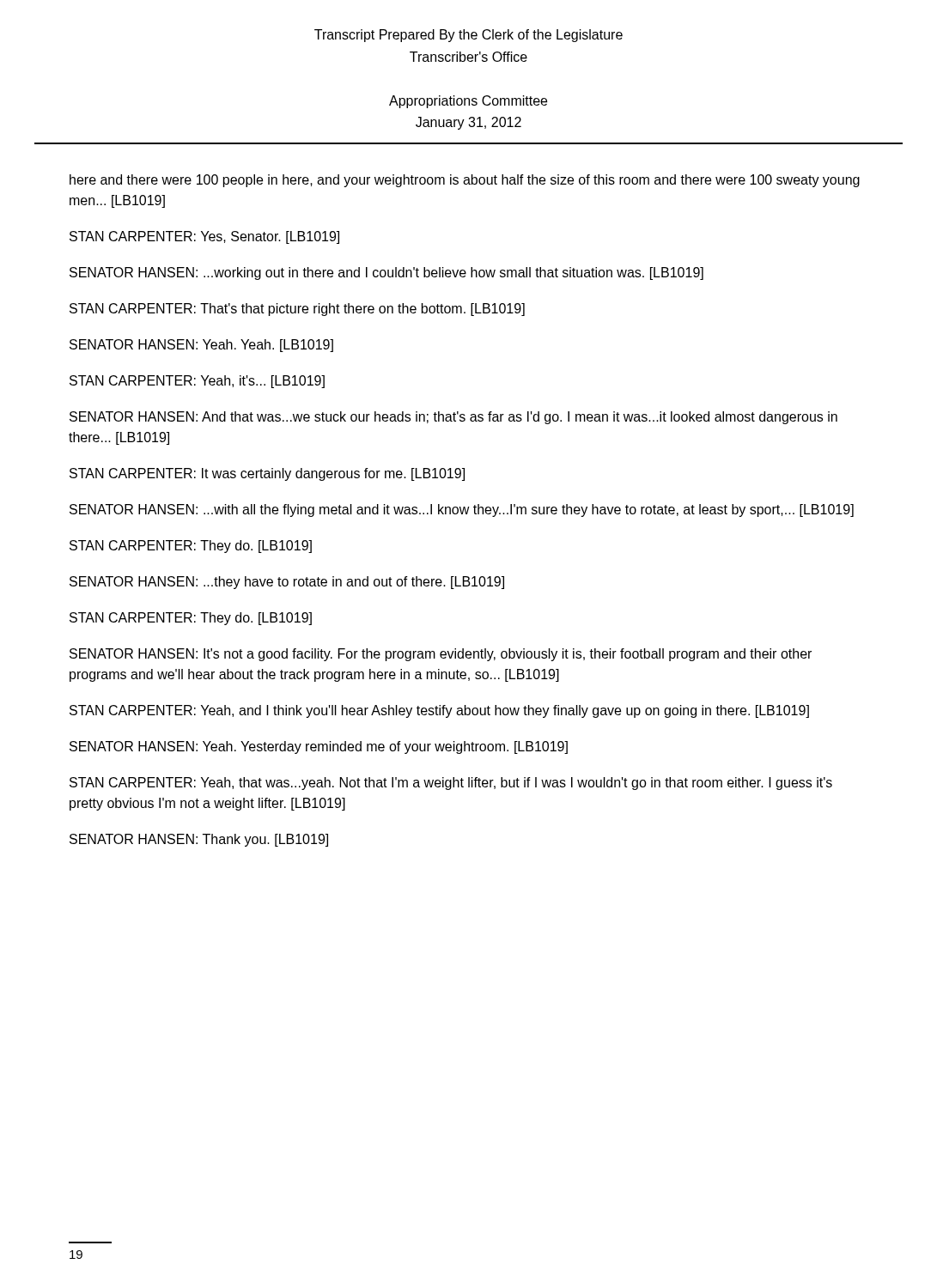Find "STAN CARPENTER: Yeah, it's... [LB1019]" on this page
This screenshot has width=937, height=1288.
coord(197,381)
